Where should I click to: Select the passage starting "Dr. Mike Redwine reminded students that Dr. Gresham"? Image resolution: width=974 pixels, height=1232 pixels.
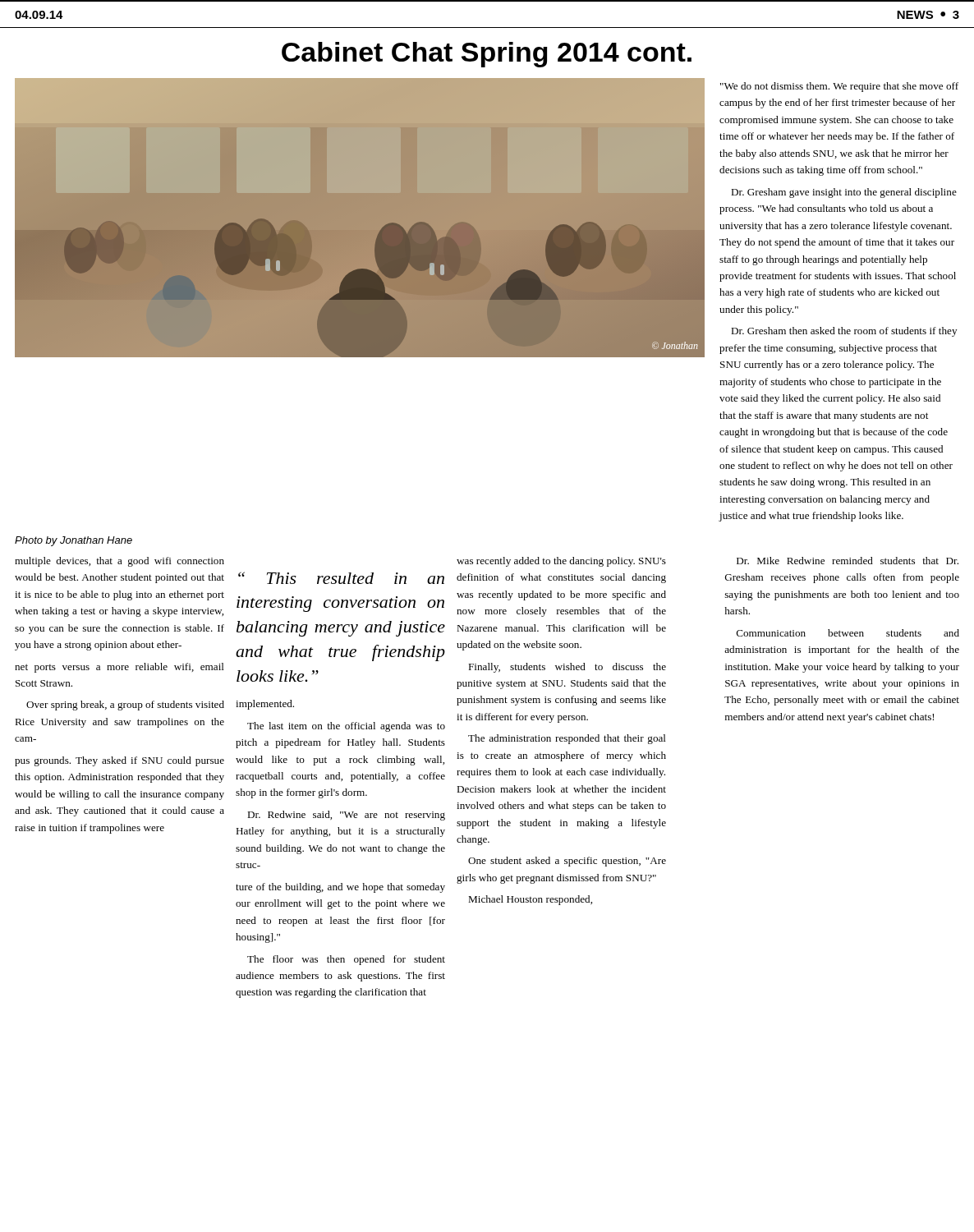point(842,639)
